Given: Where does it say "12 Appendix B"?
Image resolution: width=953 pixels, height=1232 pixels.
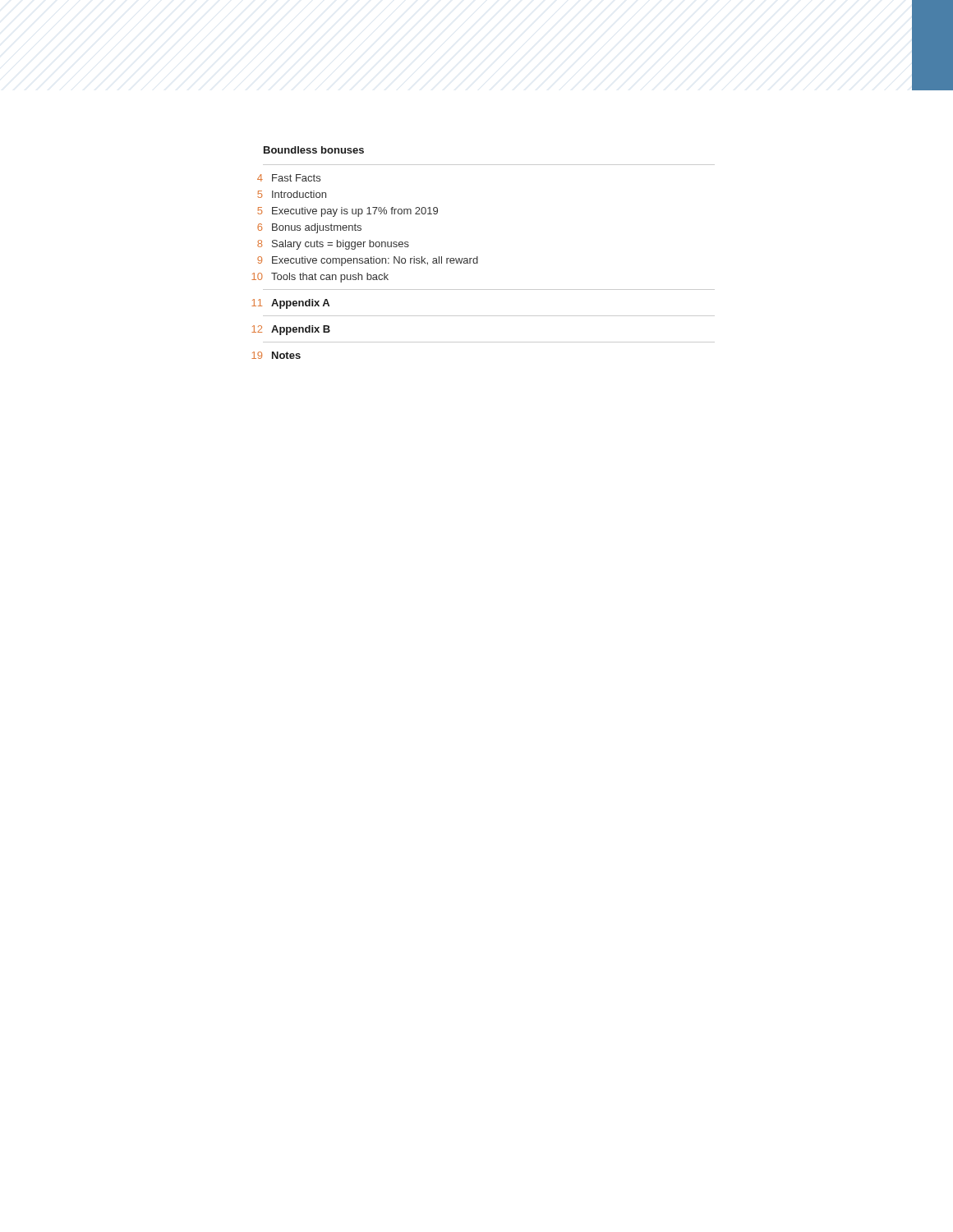Looking at the screenshot, I should coord(284,329).
